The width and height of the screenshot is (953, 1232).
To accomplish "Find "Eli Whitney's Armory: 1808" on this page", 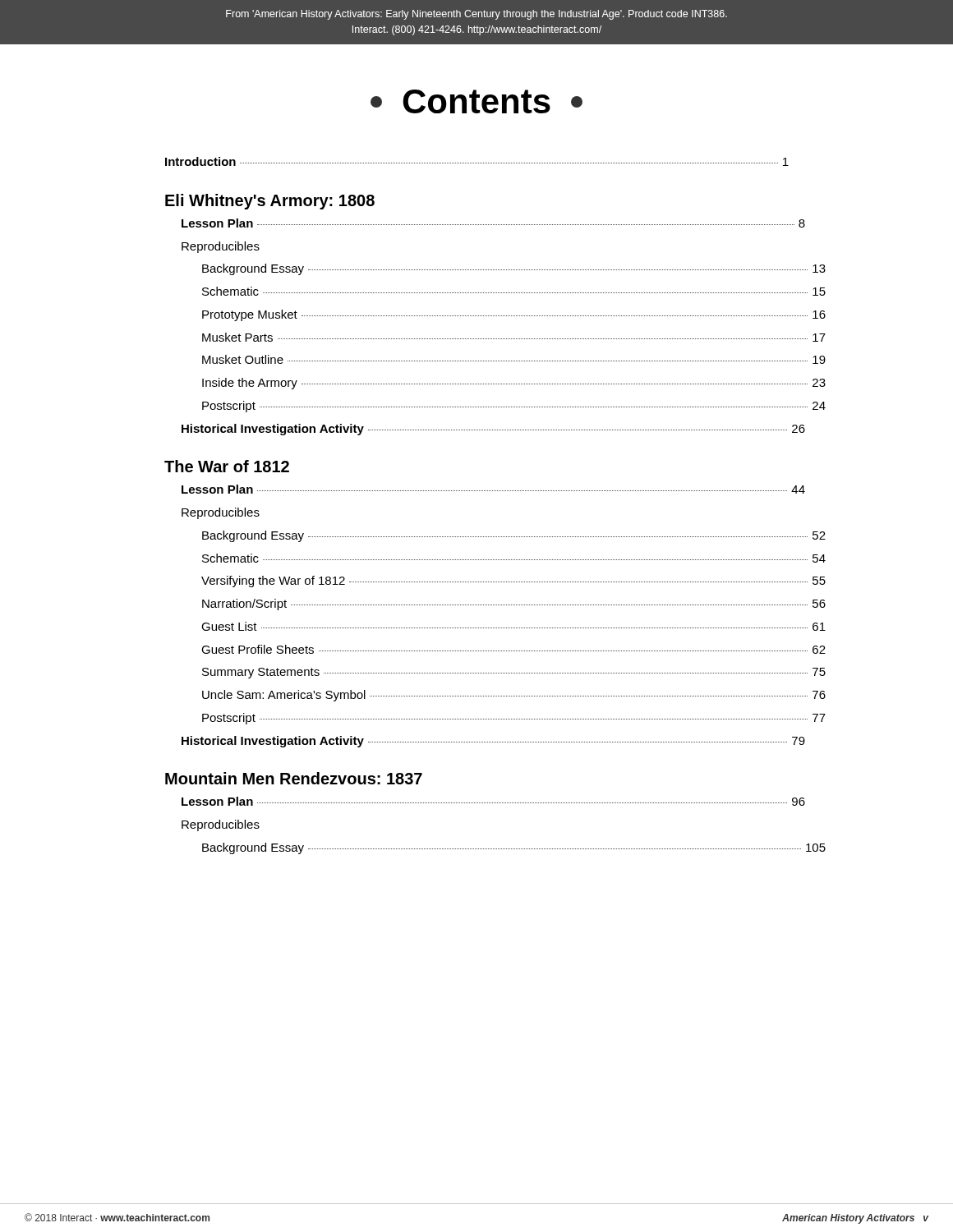I will pos(270,200).
